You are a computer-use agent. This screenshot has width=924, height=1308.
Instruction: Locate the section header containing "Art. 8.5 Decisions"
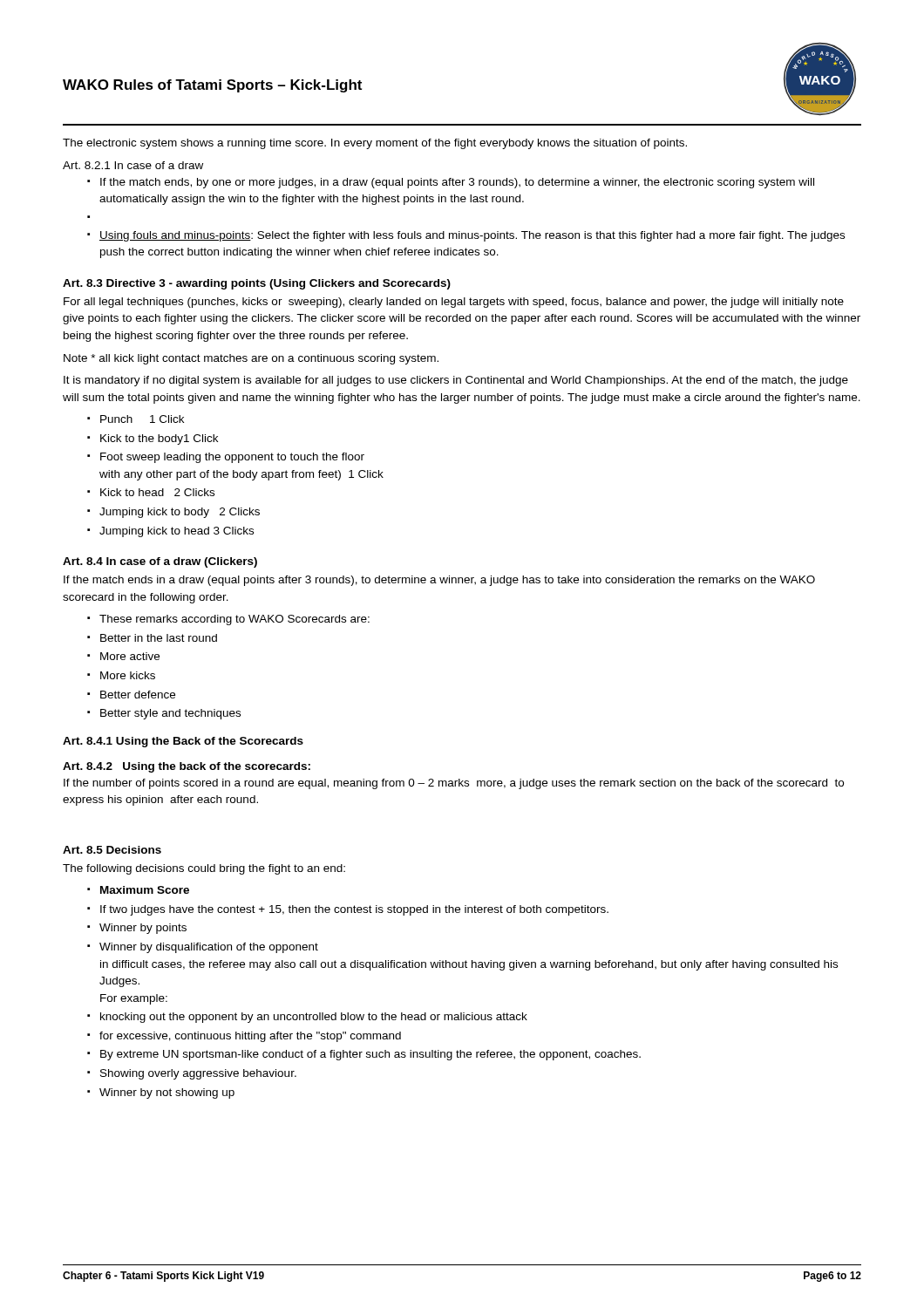pos(112,850)
